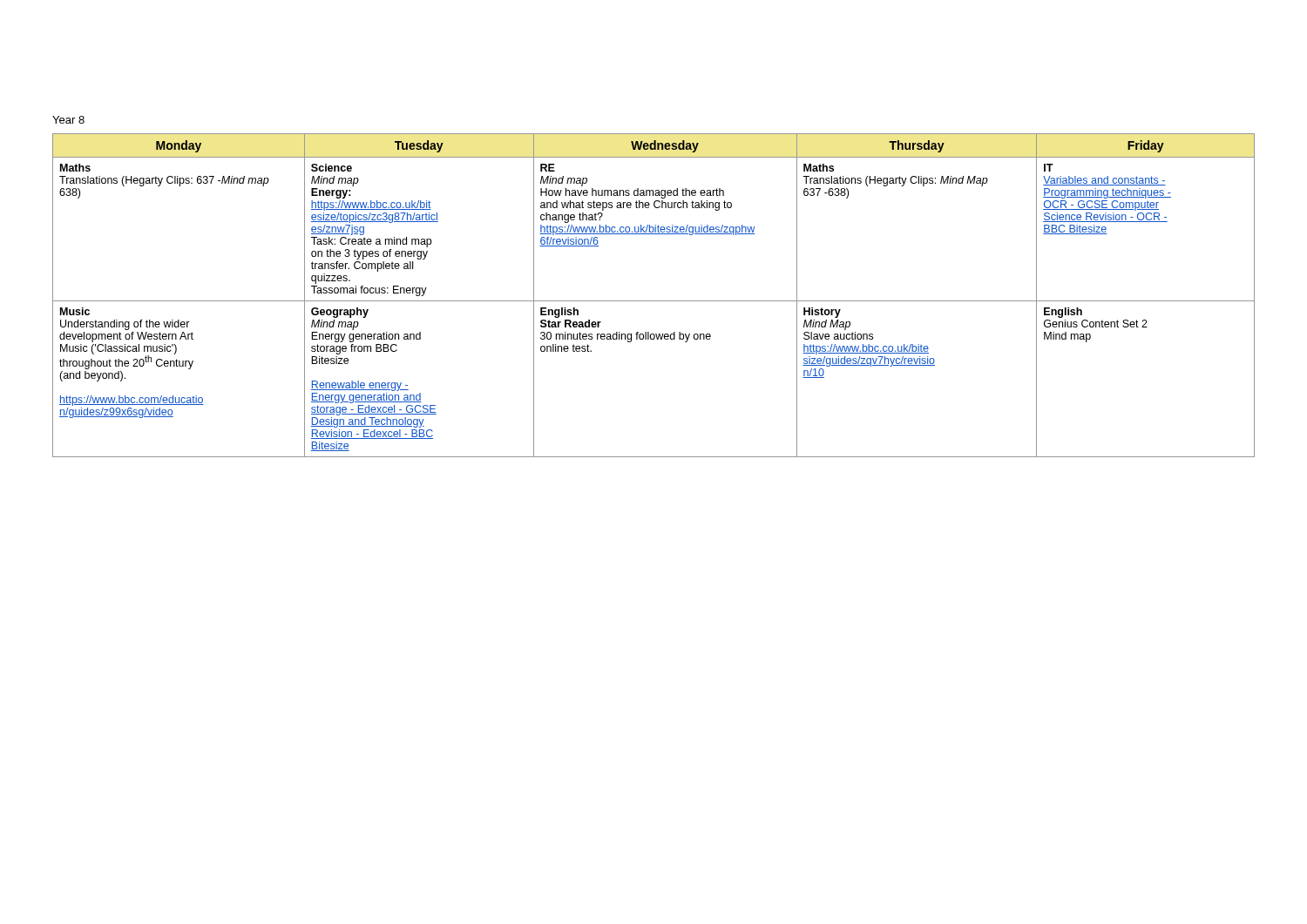
Task: Click on the text that says "Year 8"
Action: point(68,120)
